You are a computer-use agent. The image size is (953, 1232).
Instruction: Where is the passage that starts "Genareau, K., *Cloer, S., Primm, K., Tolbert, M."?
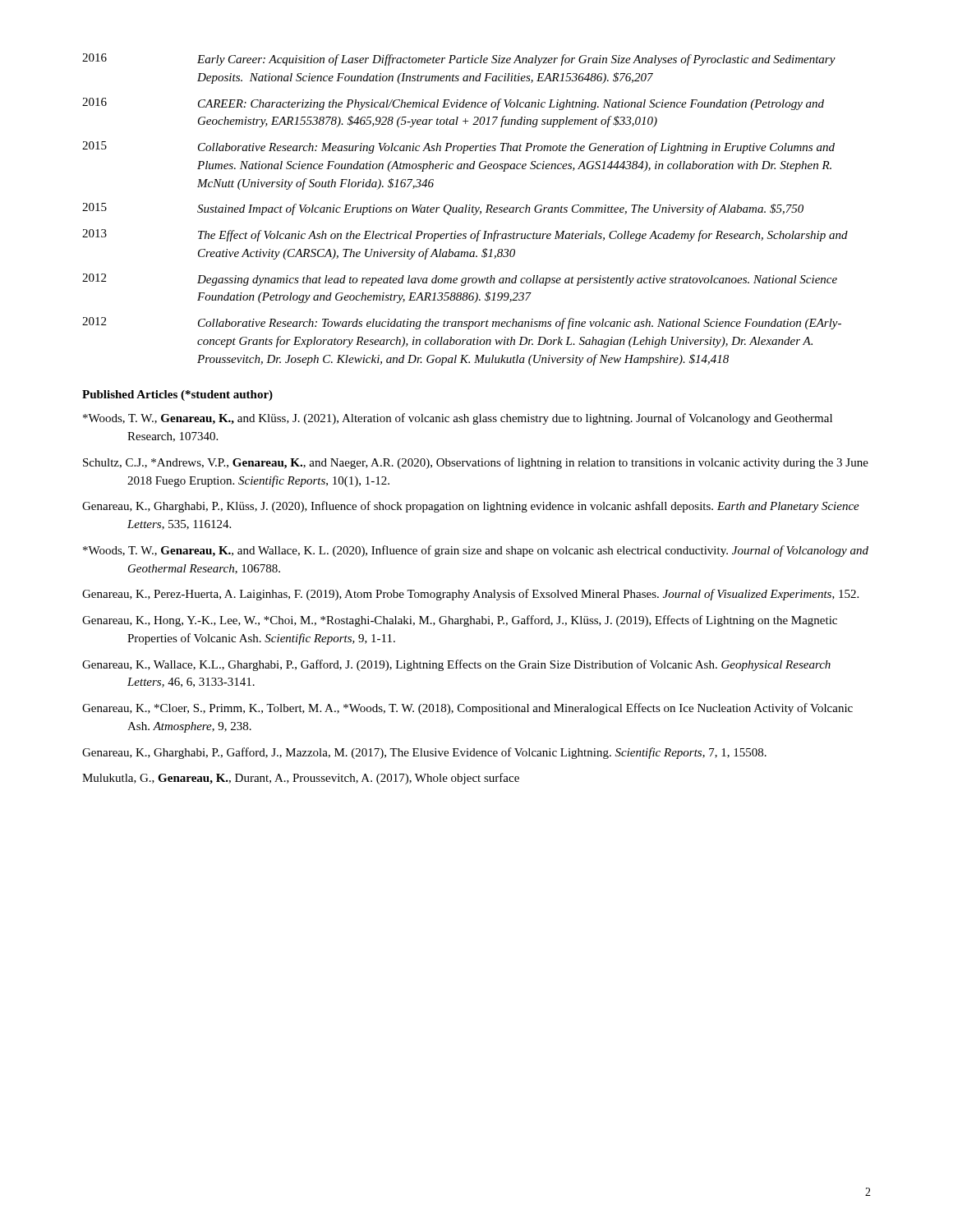point(468,717)
